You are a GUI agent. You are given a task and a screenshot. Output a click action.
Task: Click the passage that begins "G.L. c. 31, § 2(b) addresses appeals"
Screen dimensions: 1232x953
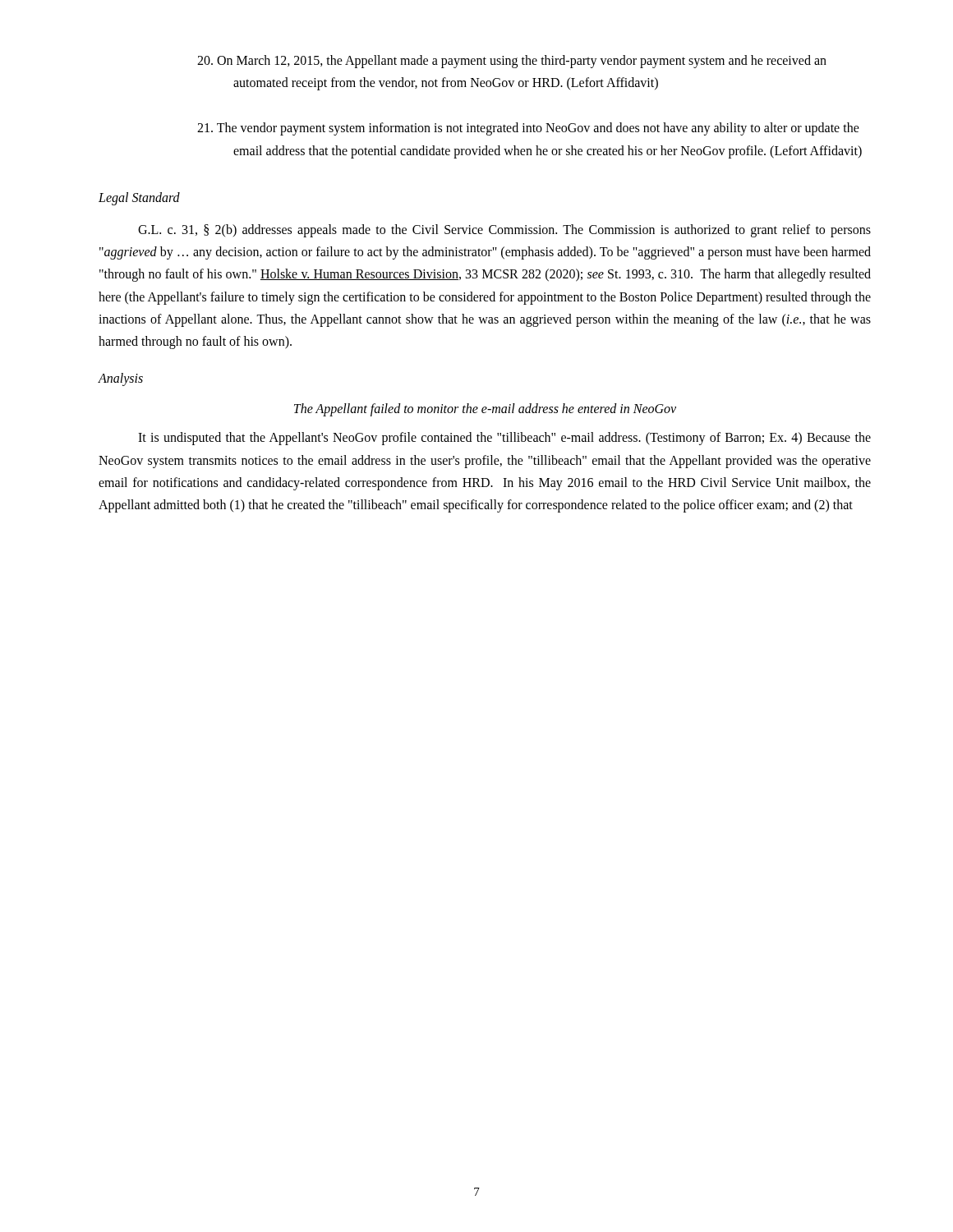pos(485,285)
